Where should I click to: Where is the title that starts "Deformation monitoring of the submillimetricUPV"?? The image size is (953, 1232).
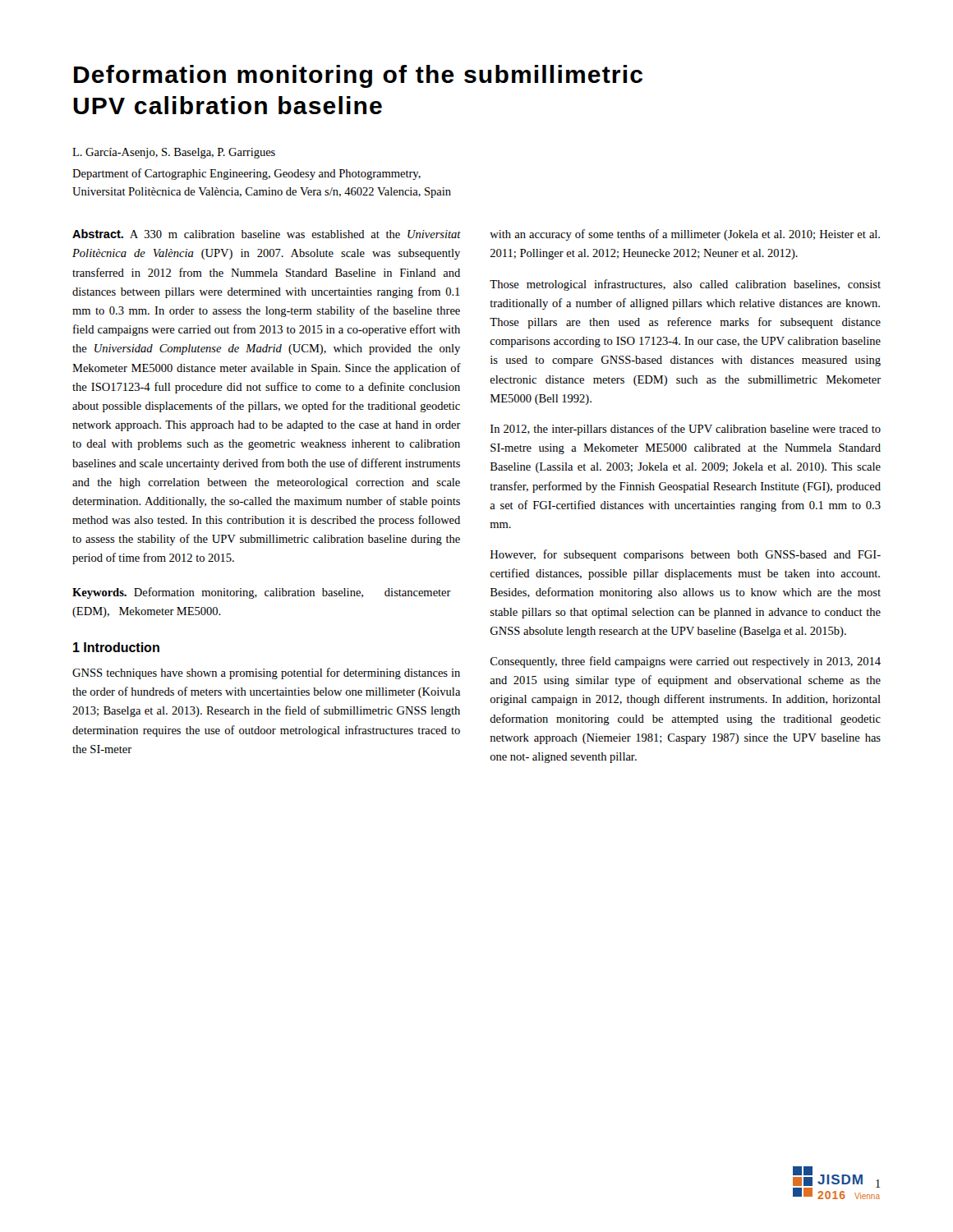pyautogui.click(x=358, y=90)
